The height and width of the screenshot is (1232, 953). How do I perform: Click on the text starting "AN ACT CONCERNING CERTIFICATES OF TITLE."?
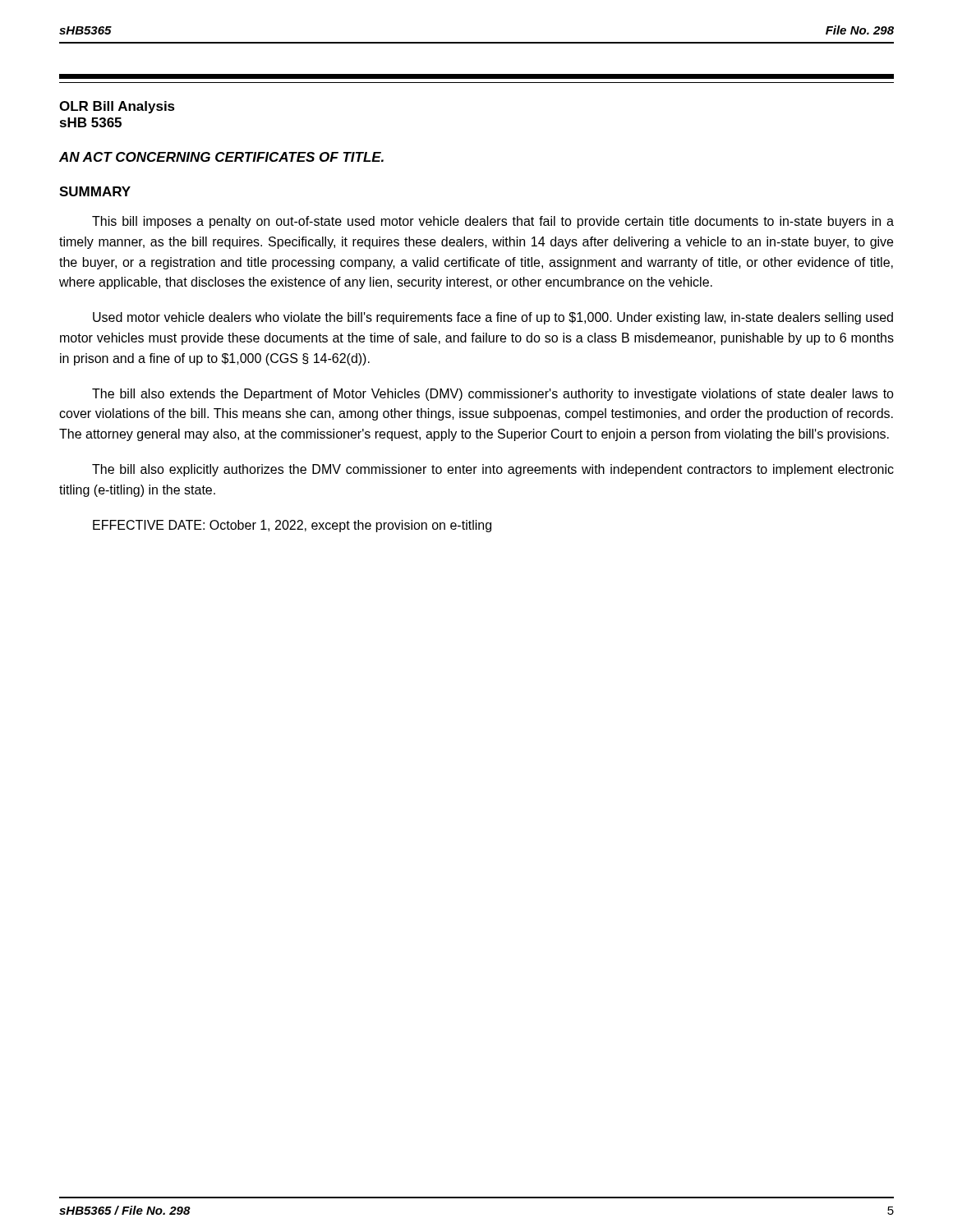click(x=222, y=157)
